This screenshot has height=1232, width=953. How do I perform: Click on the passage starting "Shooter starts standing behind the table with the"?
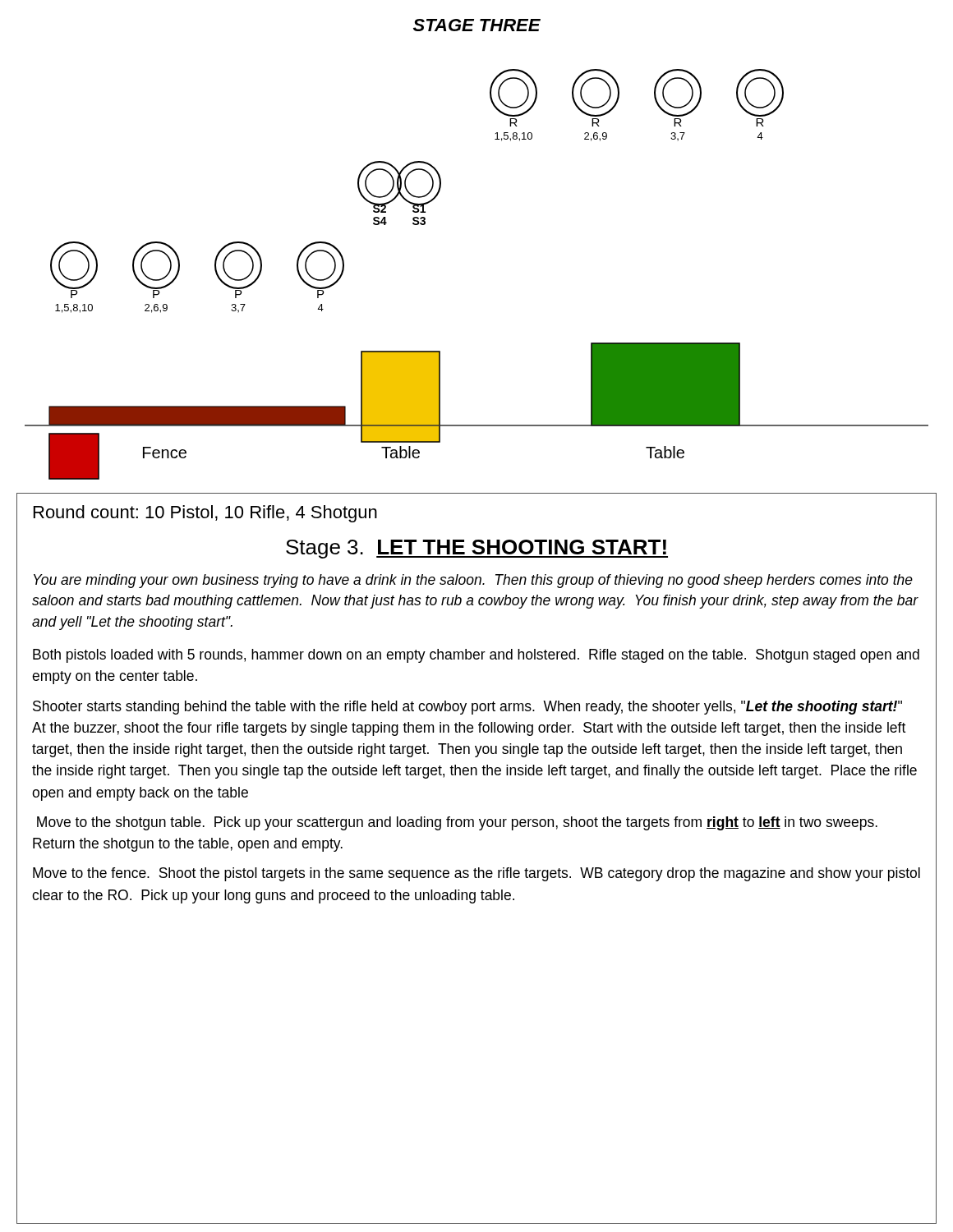coord(475,749)
